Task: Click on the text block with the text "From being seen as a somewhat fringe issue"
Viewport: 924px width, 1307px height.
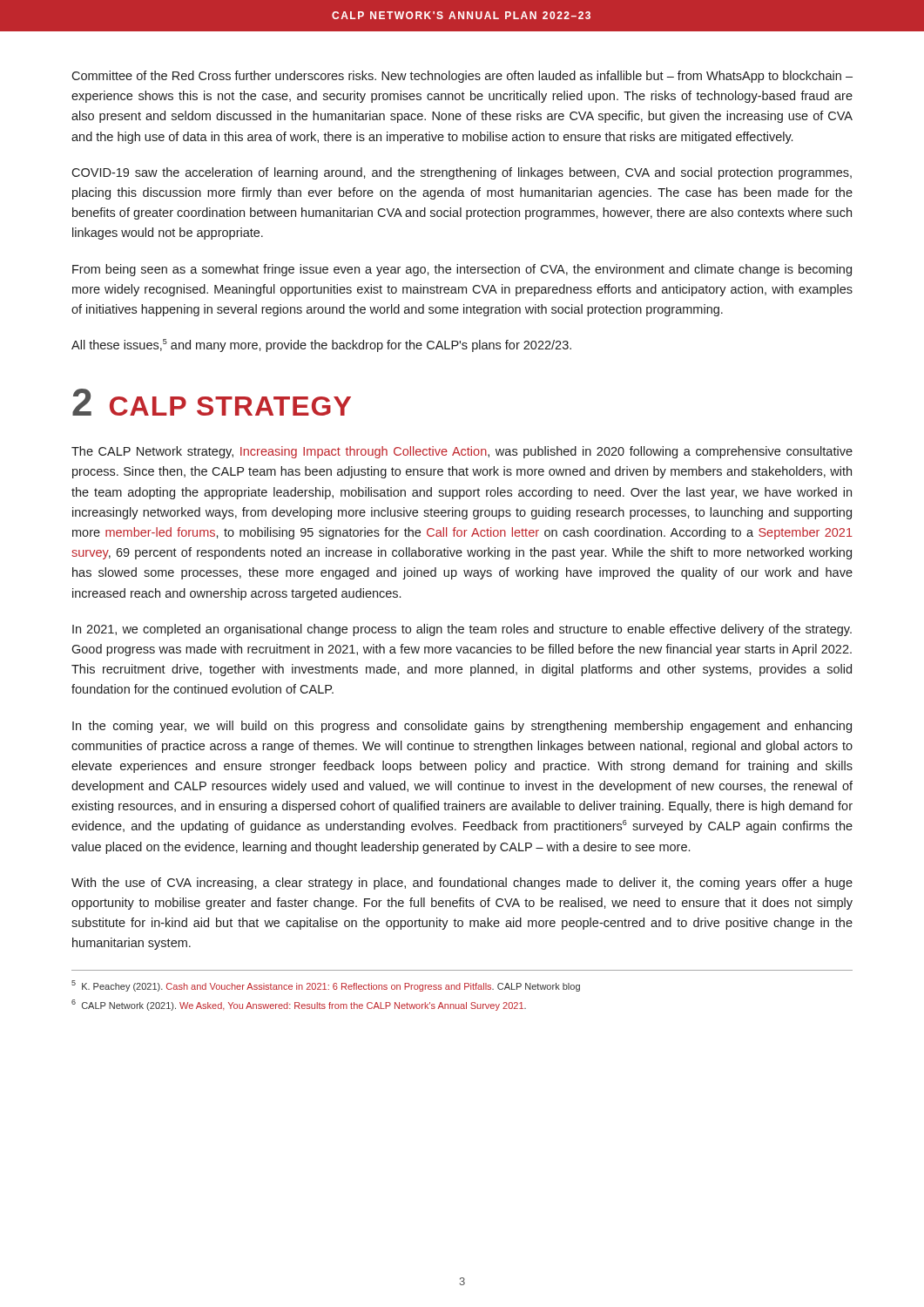Action: (x=462, y=290)
